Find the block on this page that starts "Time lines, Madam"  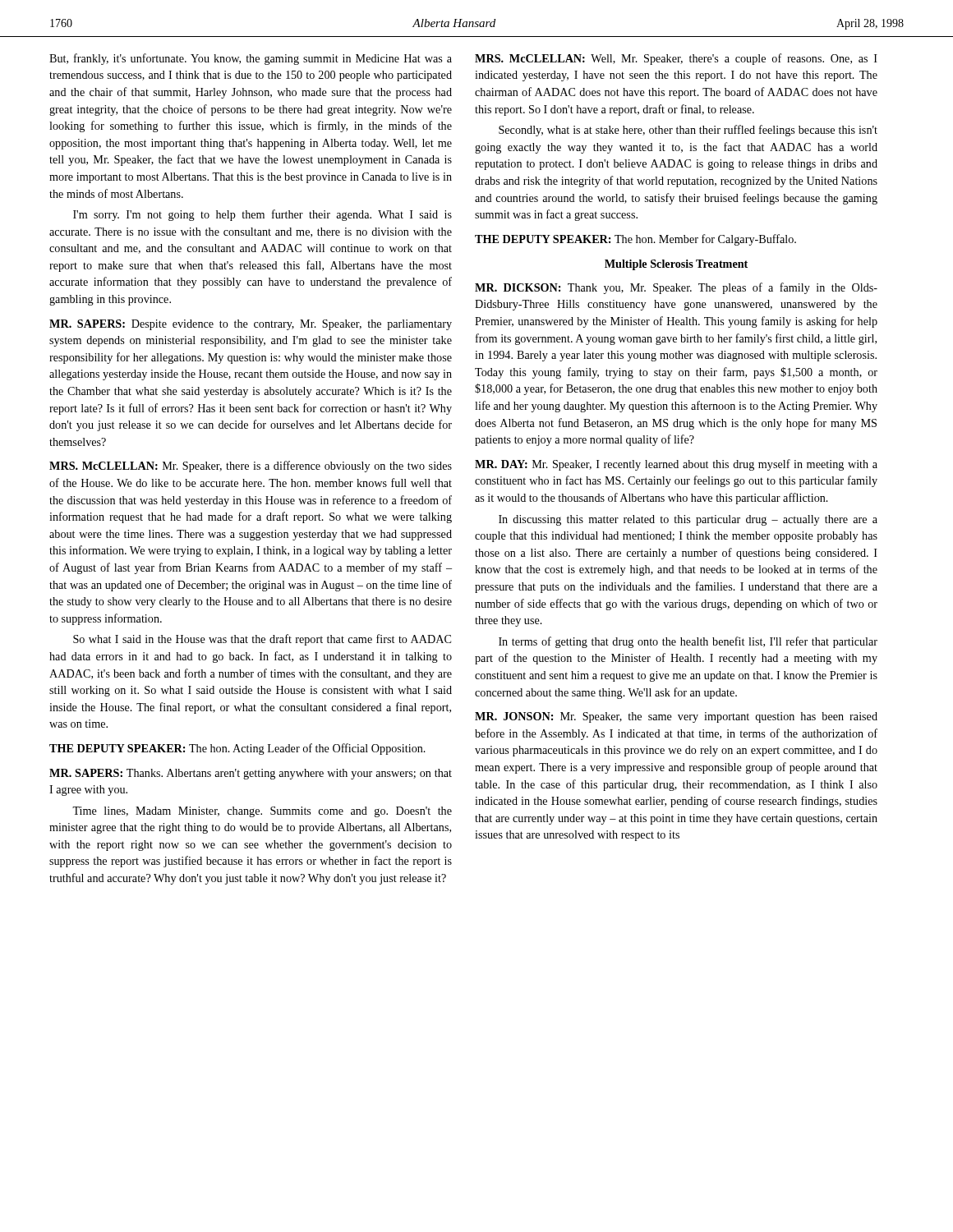[251, 844]
